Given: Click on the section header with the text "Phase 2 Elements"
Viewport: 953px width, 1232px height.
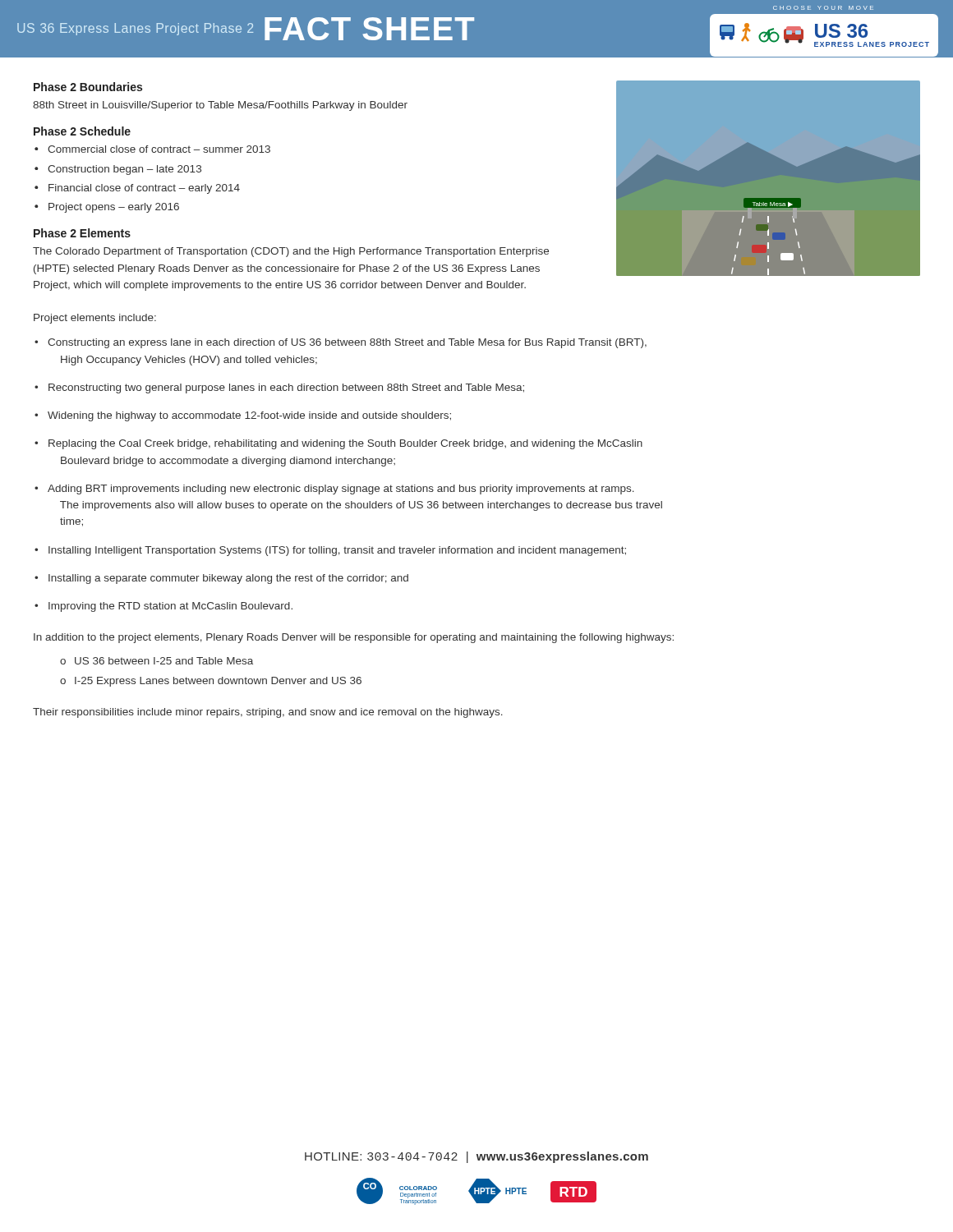Looking at the screenshot, I should (x=82, y=233).
